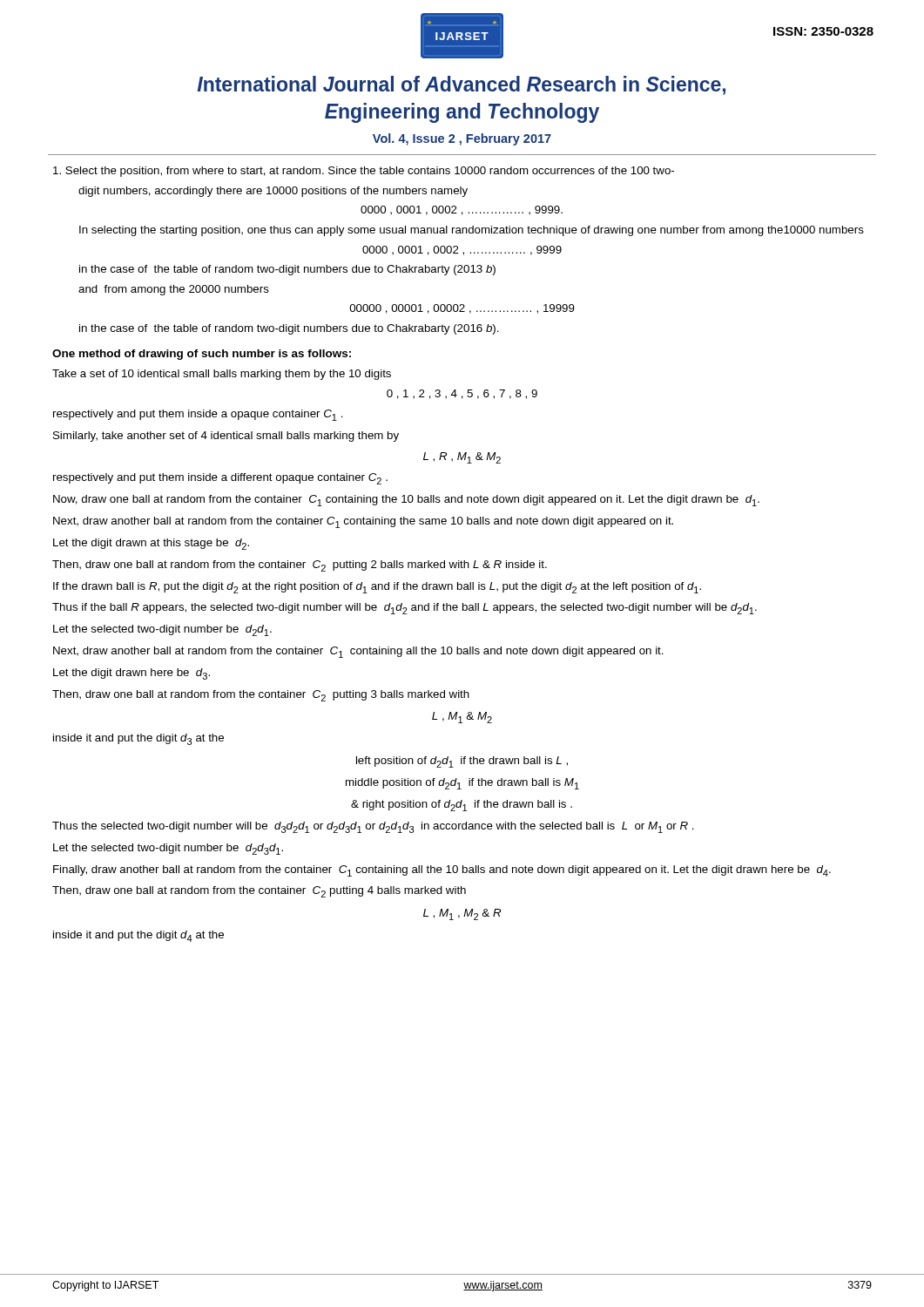Click on the text block starting "L , M1 & M2"
This screenshot has width=924, height=1307.
(462, 717)
